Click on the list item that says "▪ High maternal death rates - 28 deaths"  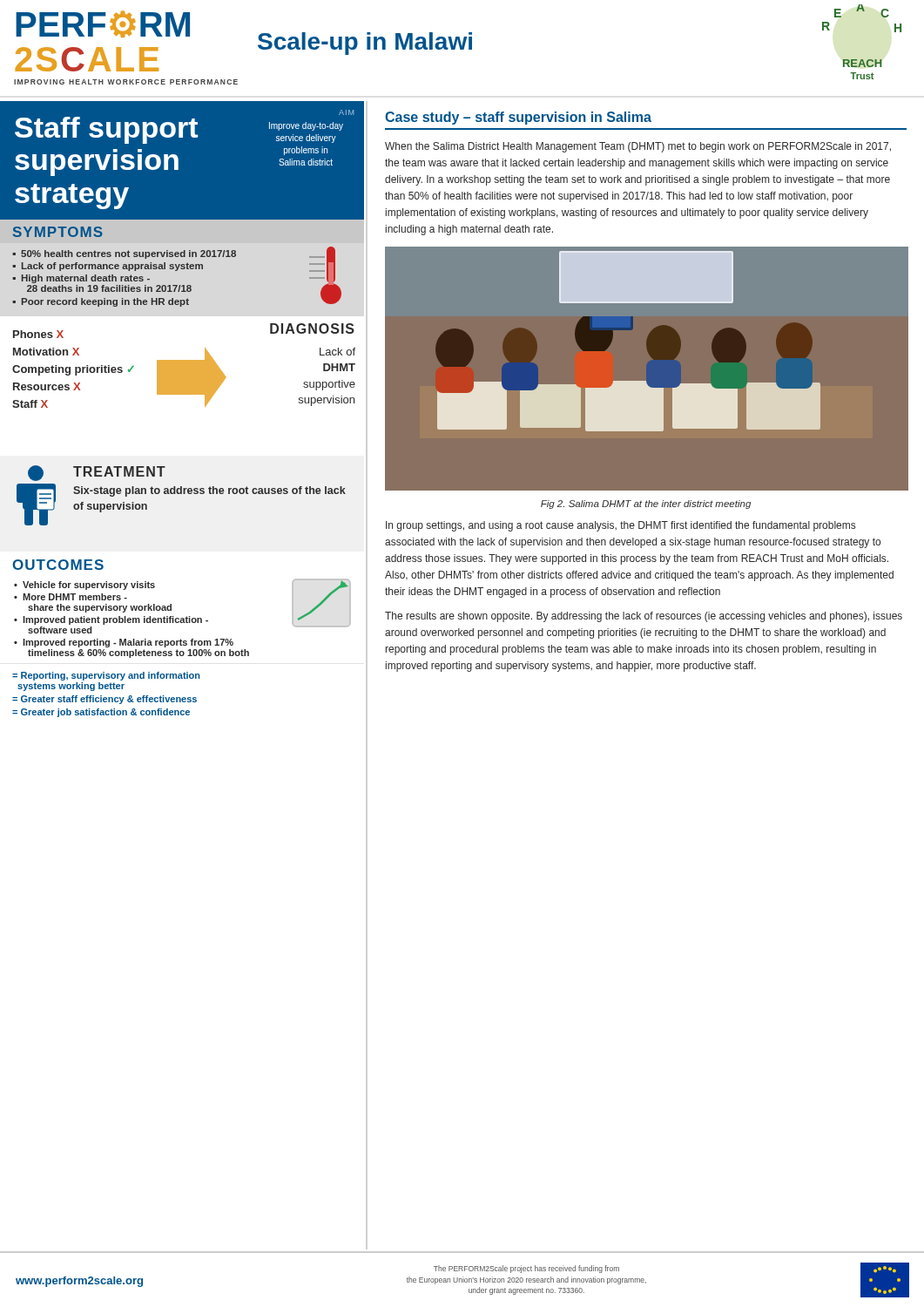click(102, 283)
